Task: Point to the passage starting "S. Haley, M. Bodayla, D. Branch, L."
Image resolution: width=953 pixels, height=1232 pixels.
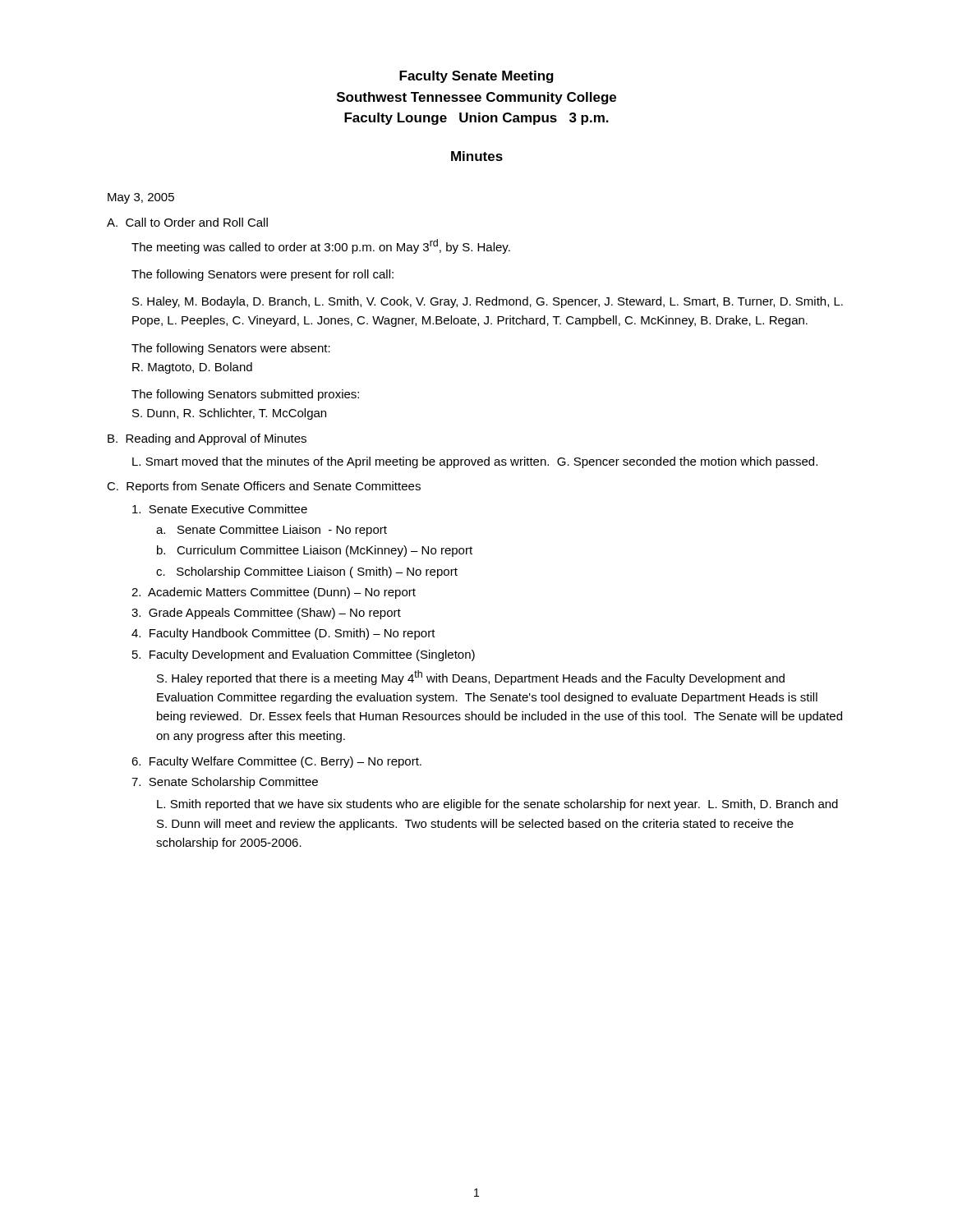Action: pos(488,311)
